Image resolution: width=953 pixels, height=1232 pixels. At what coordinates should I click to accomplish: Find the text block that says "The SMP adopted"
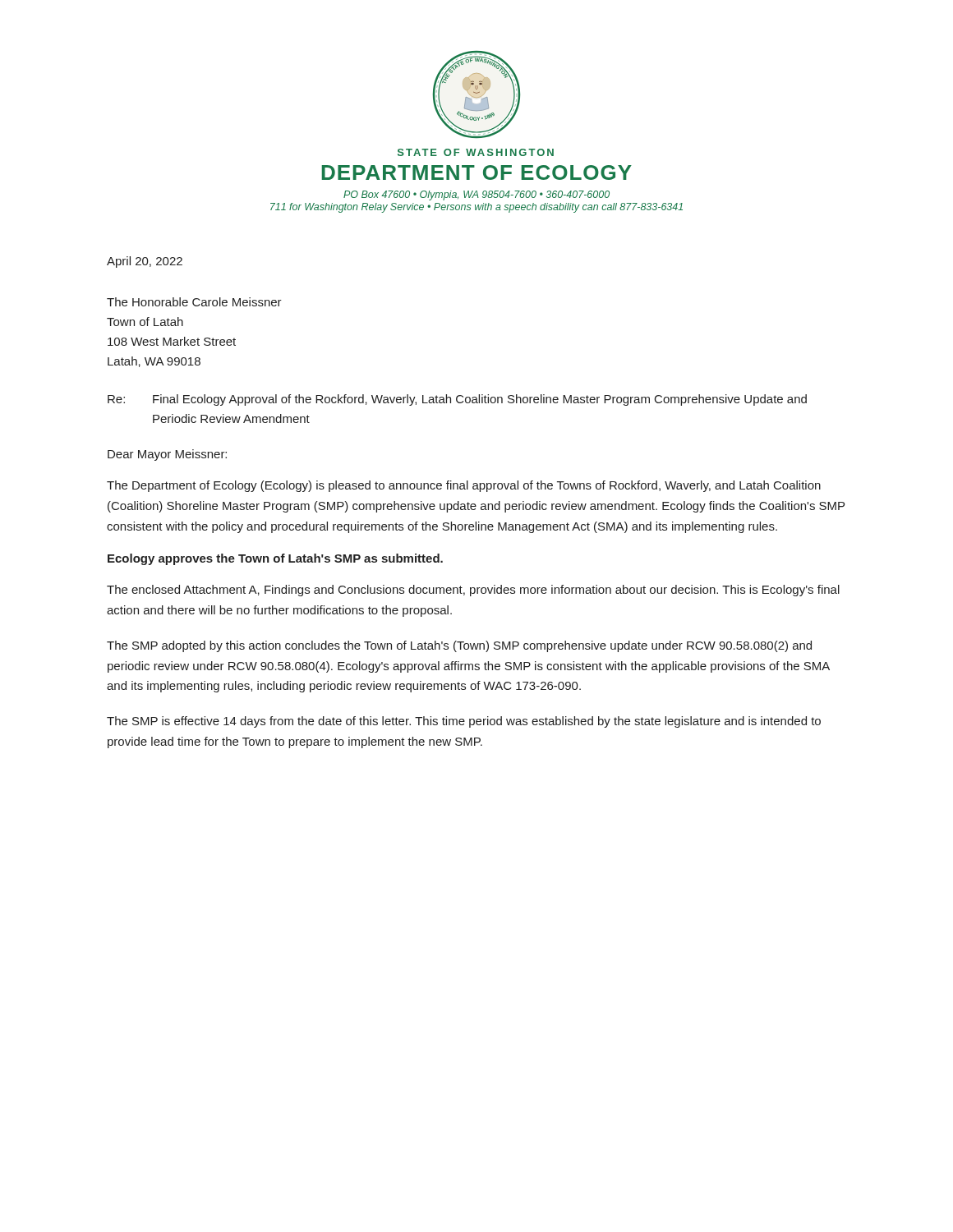[468, 665]
